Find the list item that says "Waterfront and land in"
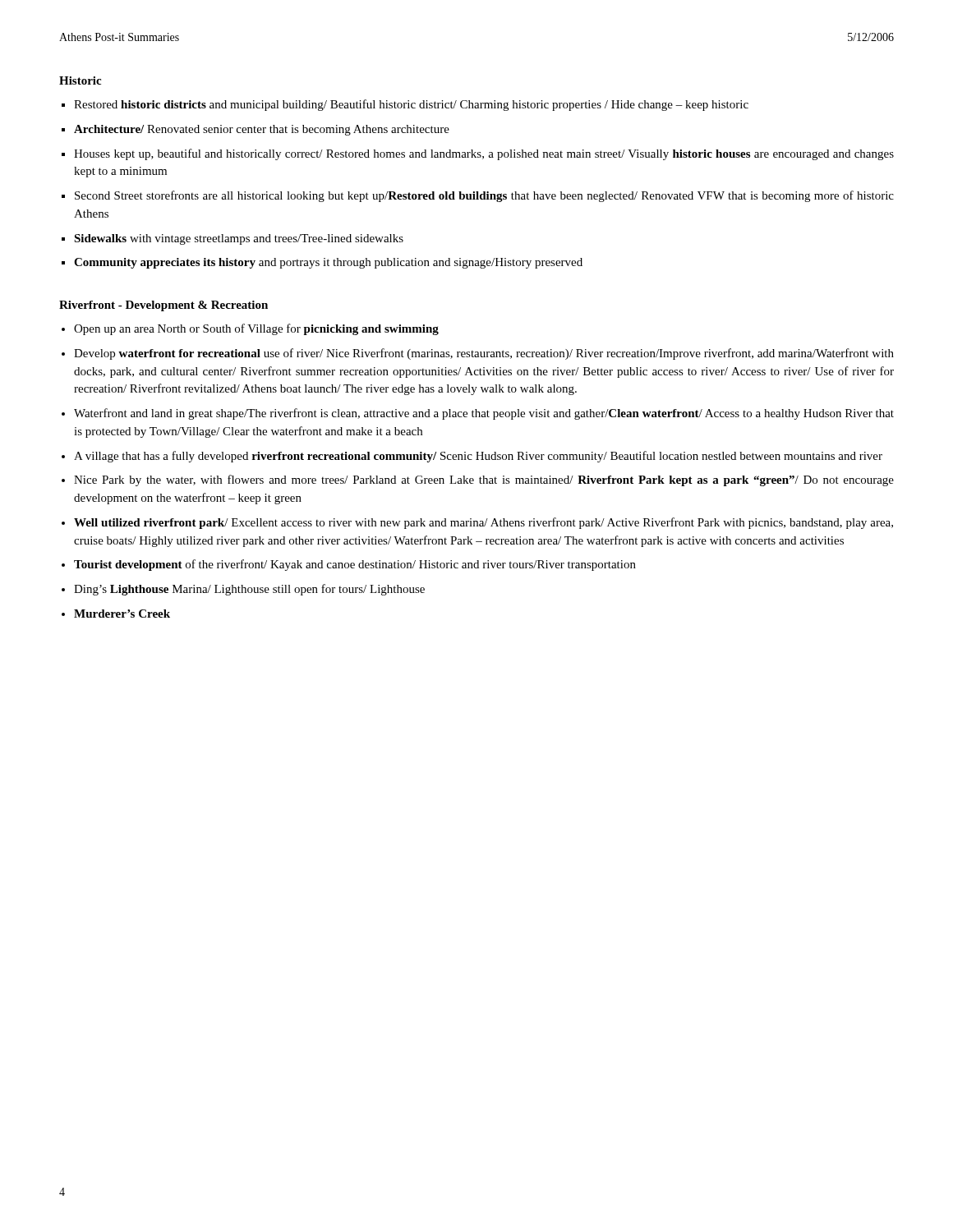Viewport: 953px width, 1232px height. point(484,422)
